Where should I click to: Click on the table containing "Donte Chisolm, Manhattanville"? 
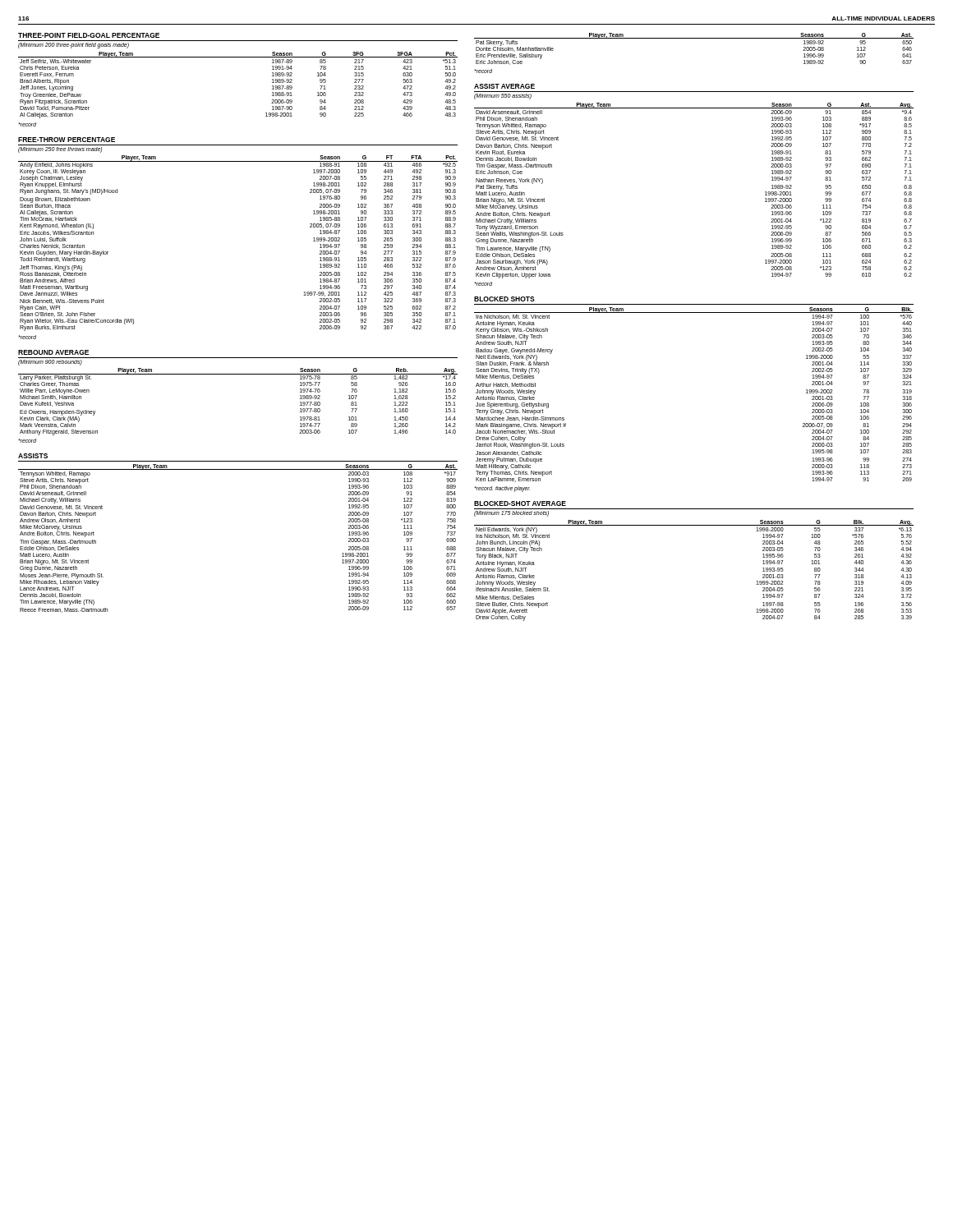point(694,48)
